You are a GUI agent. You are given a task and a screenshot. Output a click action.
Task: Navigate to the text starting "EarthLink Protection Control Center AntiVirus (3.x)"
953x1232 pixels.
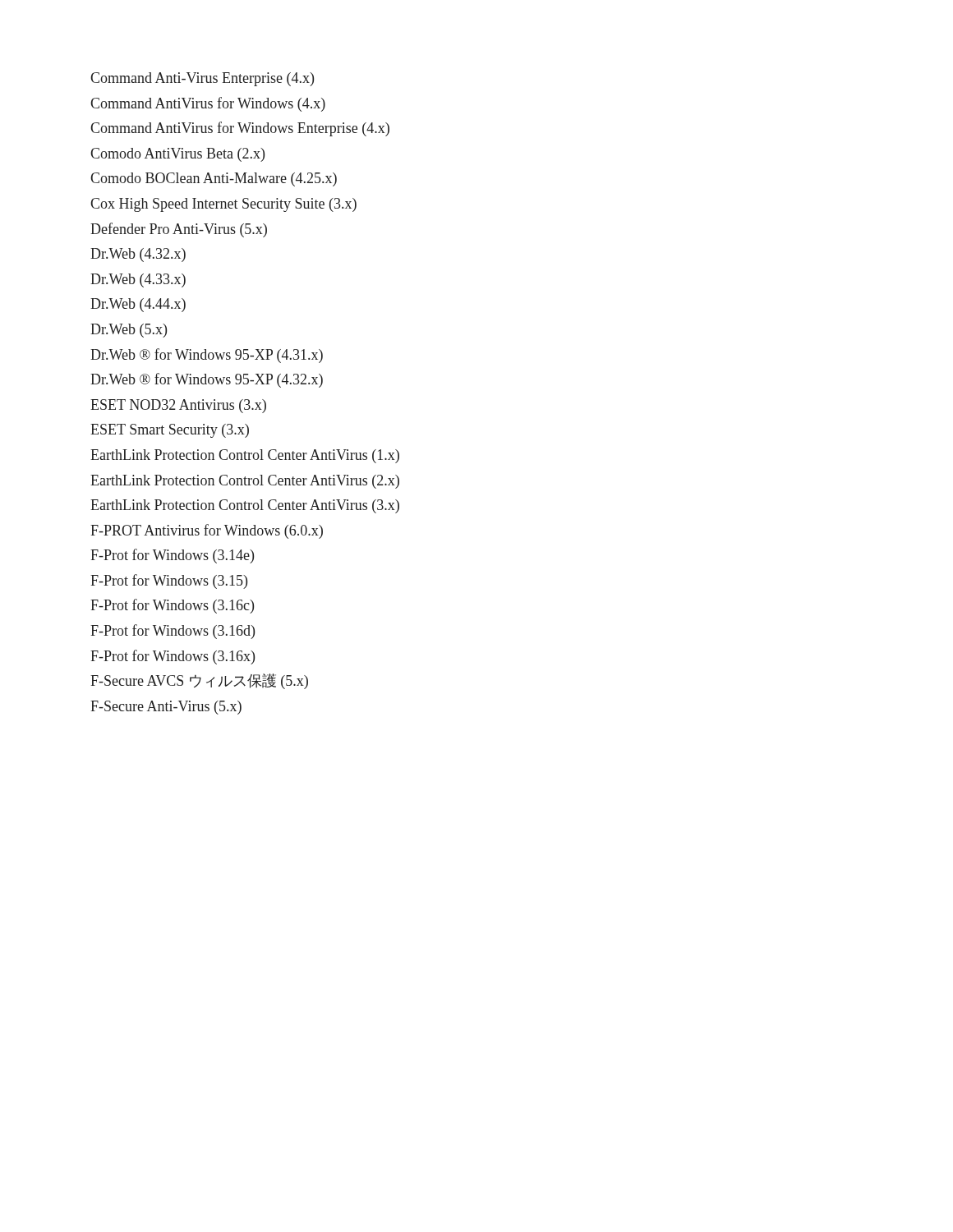pos(245,505)
